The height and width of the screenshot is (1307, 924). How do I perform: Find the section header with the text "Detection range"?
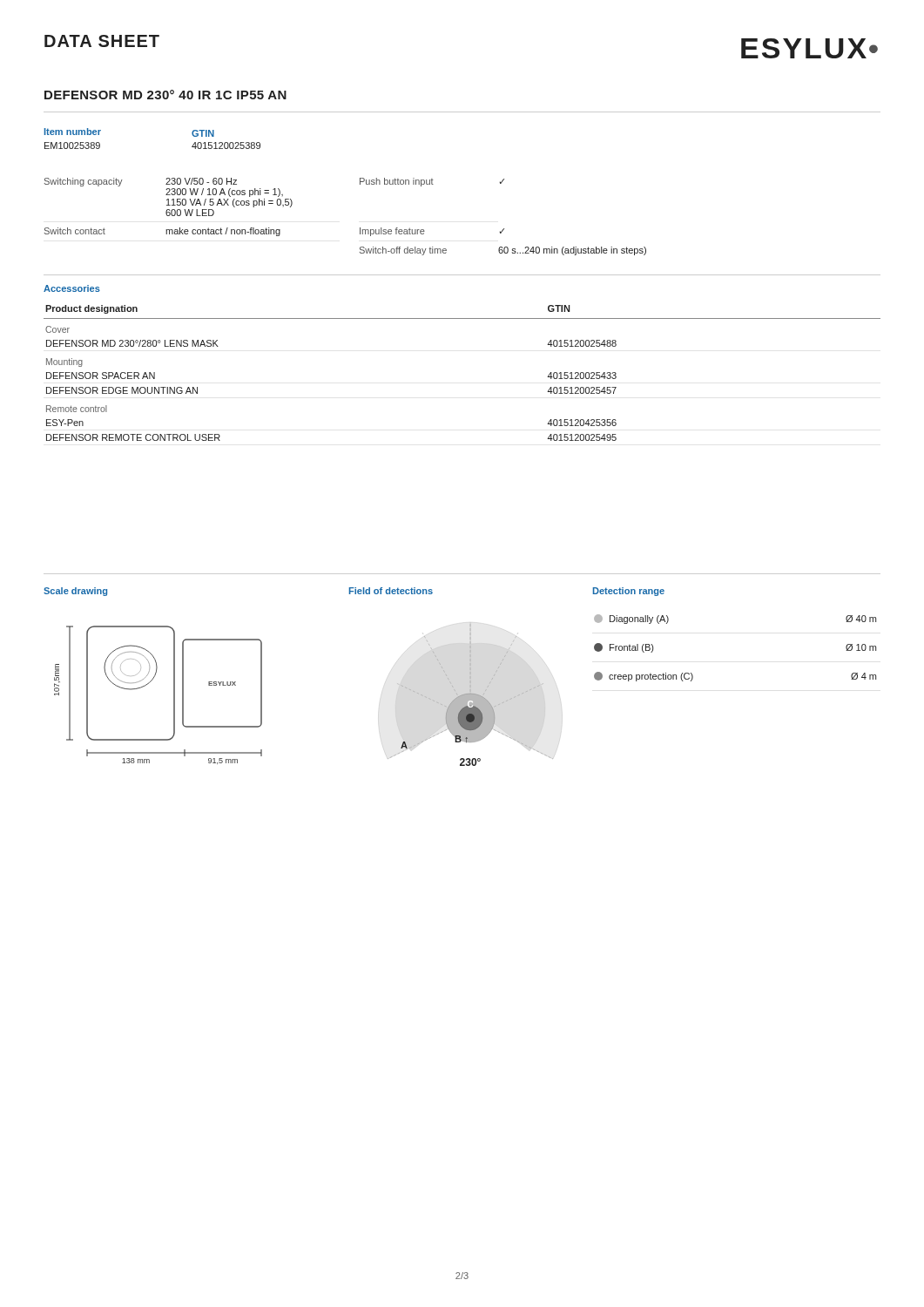(628, 591)
